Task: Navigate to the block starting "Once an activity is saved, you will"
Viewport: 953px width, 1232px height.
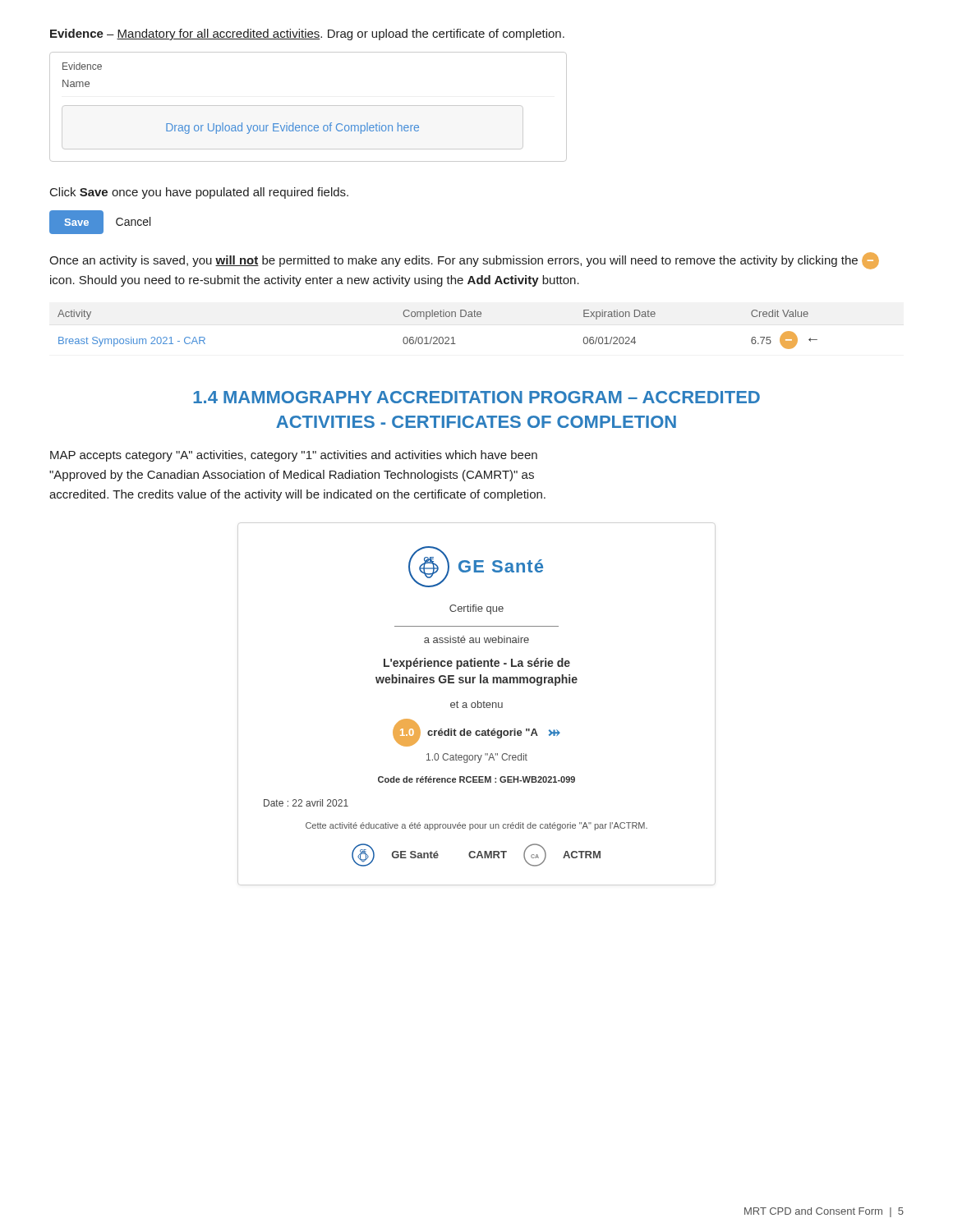Action: [x=464, y=270]
